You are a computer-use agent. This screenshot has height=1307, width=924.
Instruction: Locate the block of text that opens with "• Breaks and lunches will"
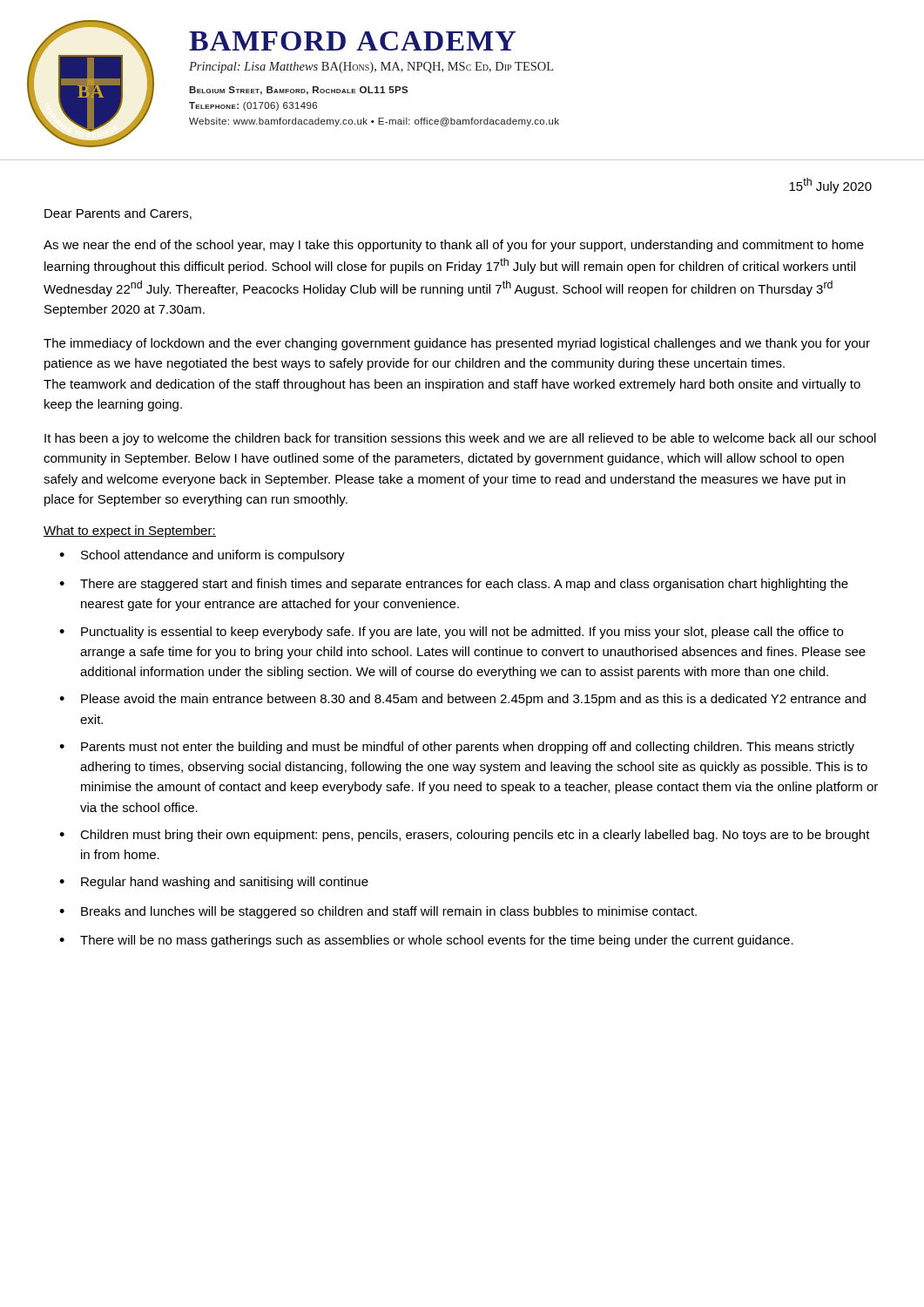[470, 912]
